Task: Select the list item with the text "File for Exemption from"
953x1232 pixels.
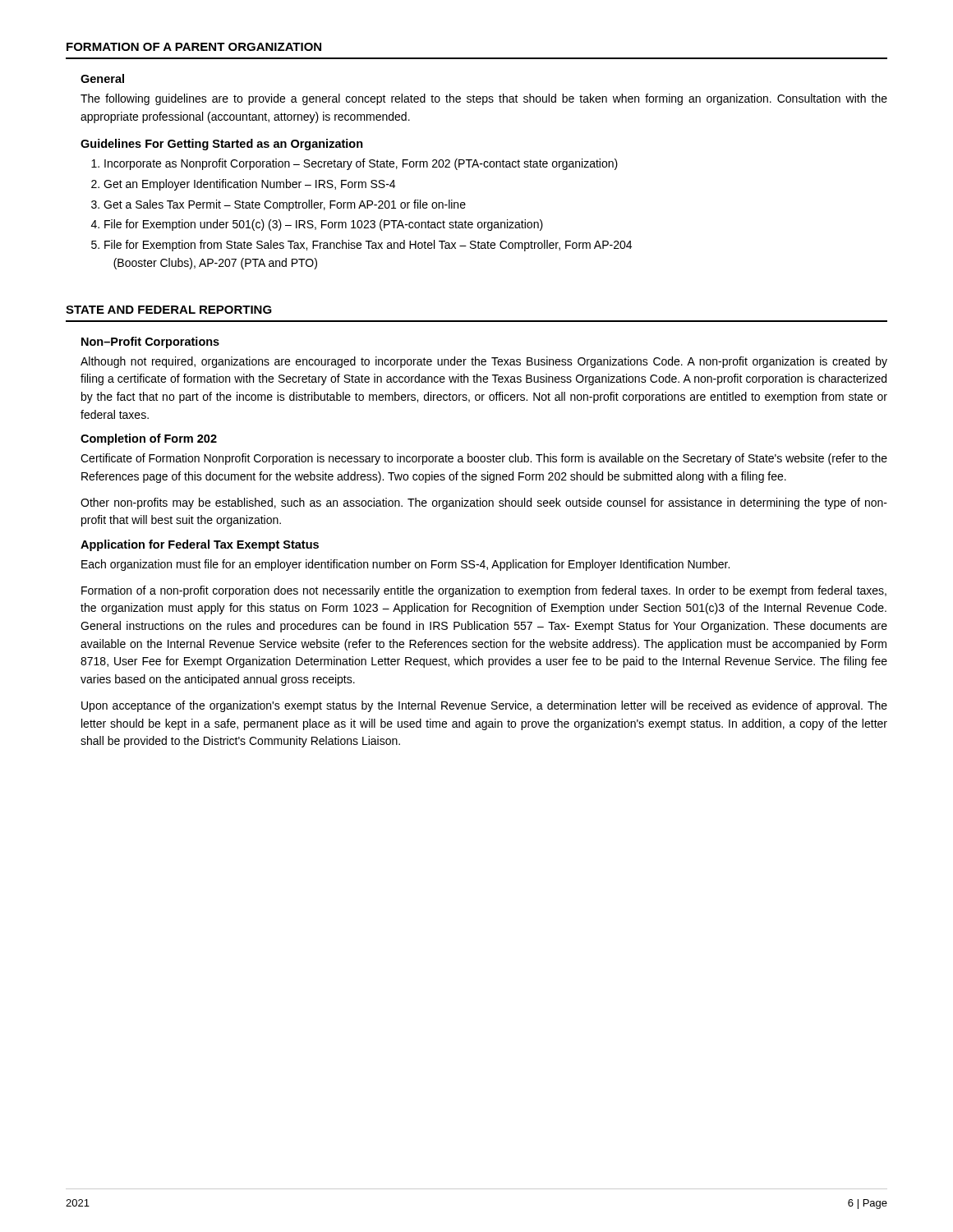Action: [368, 254]
